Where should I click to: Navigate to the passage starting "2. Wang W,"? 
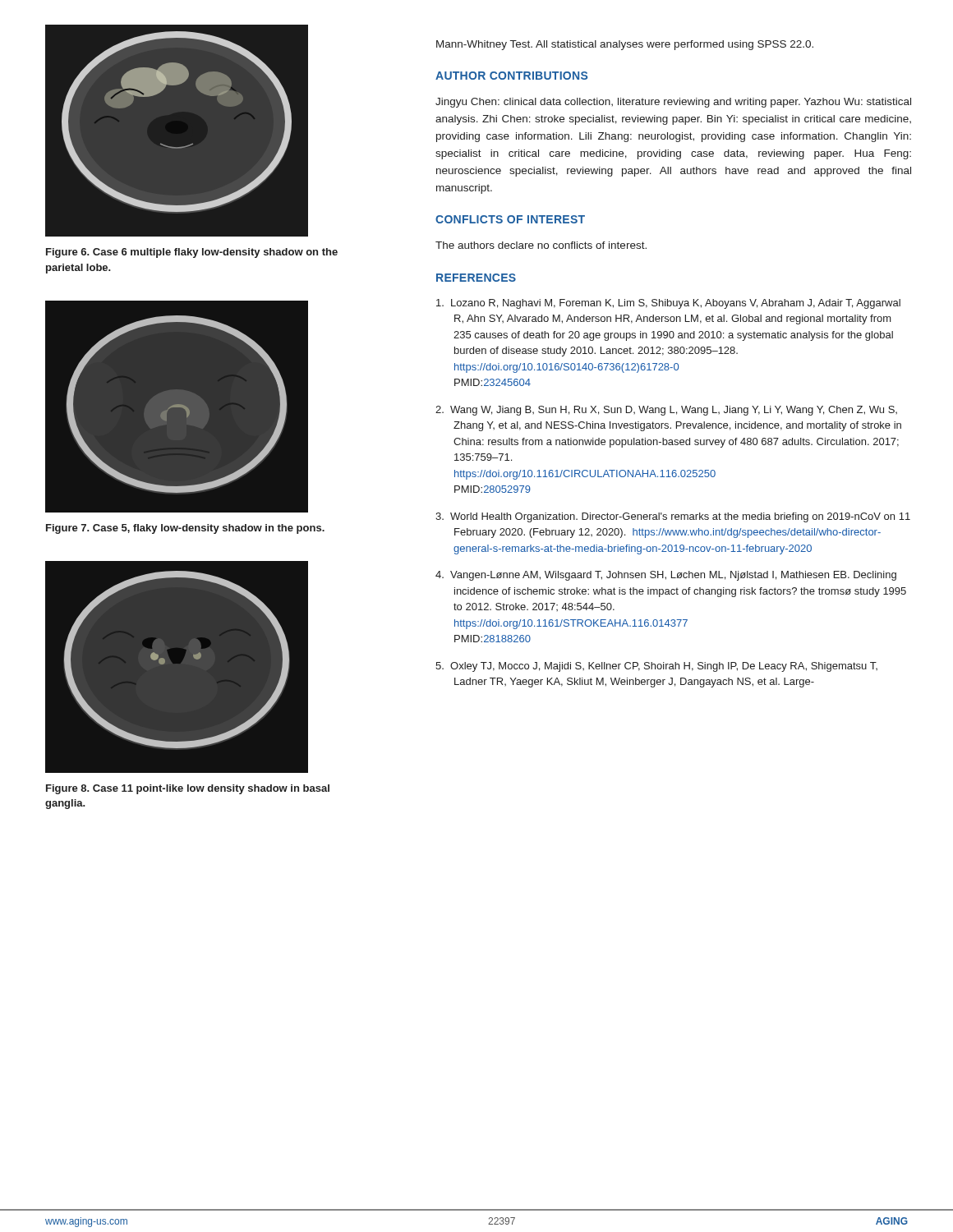[x=674, y=450]
